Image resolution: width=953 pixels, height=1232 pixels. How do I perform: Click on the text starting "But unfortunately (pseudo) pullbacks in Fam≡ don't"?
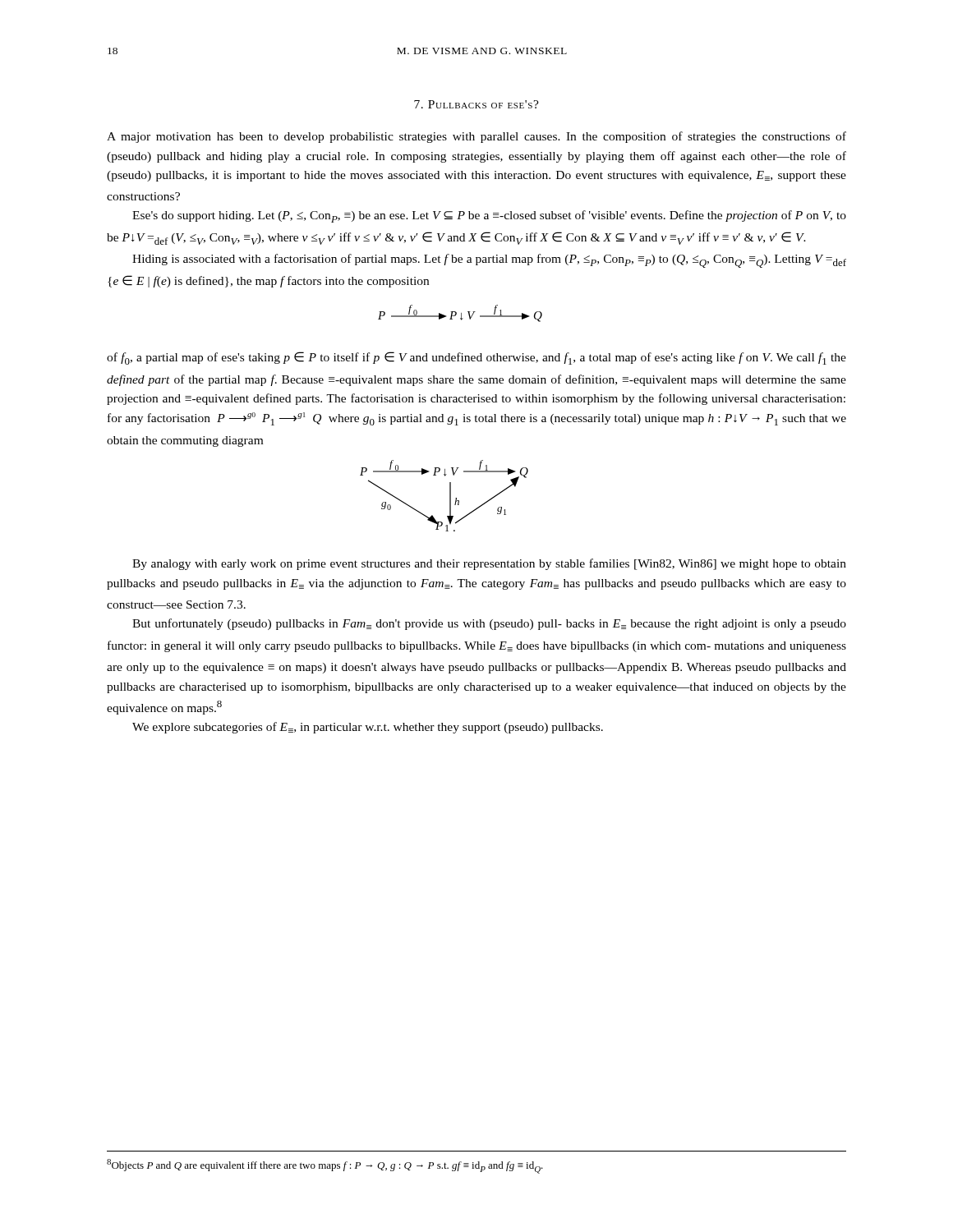click(476, 665)
